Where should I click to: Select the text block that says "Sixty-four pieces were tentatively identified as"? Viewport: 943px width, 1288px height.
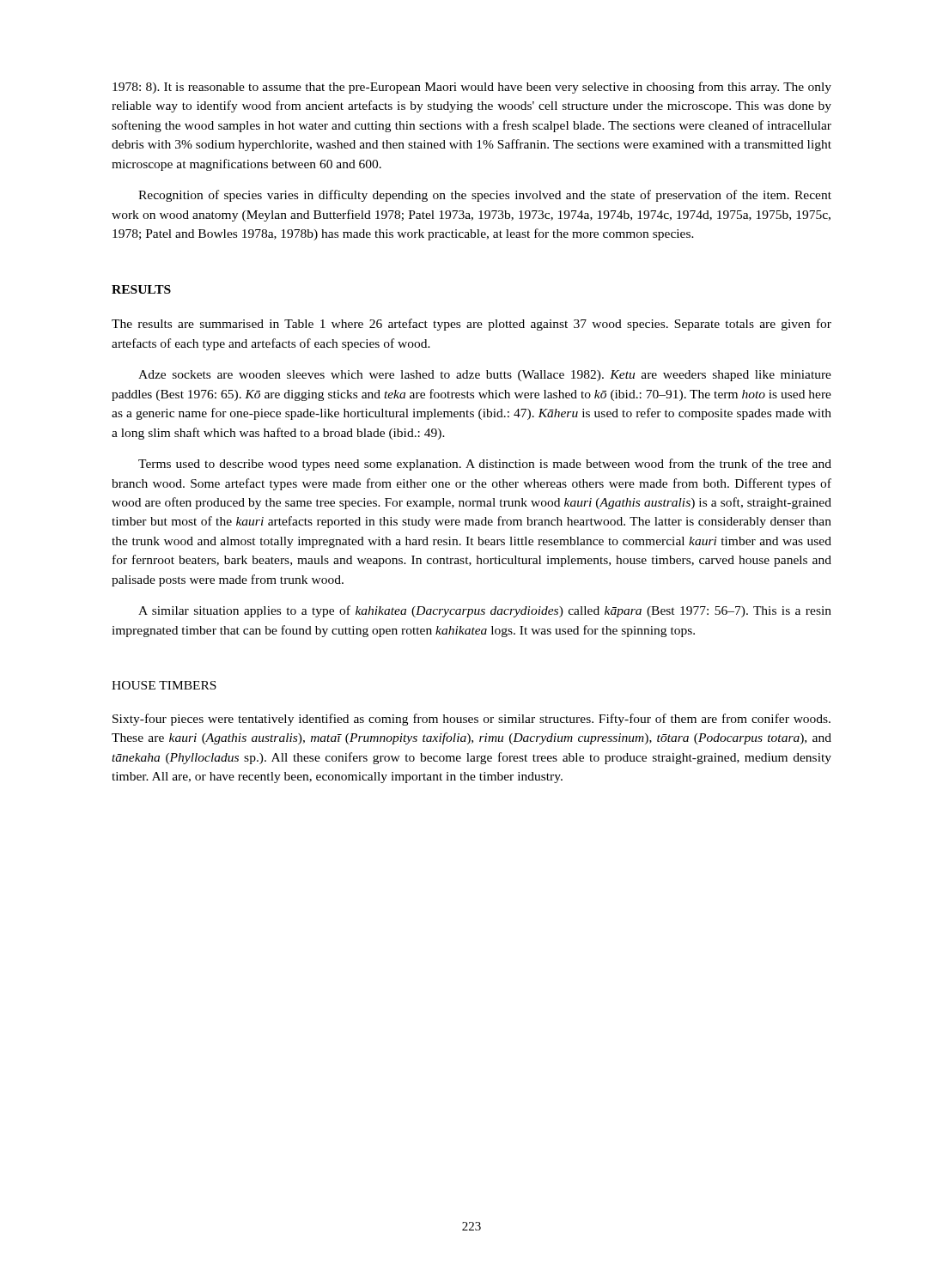point(472,748)
